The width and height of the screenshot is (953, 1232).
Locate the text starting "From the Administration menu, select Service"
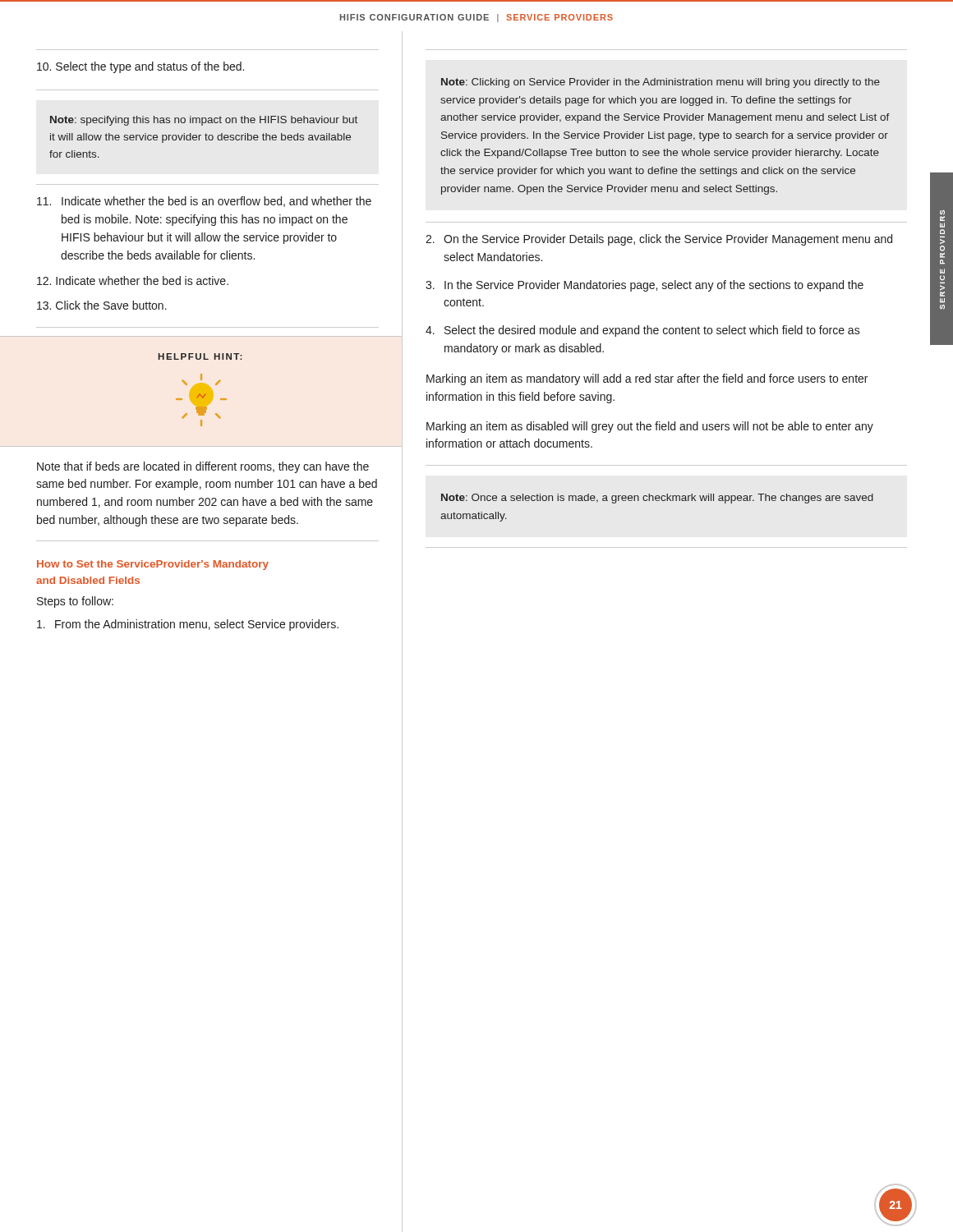pos(188,625)
